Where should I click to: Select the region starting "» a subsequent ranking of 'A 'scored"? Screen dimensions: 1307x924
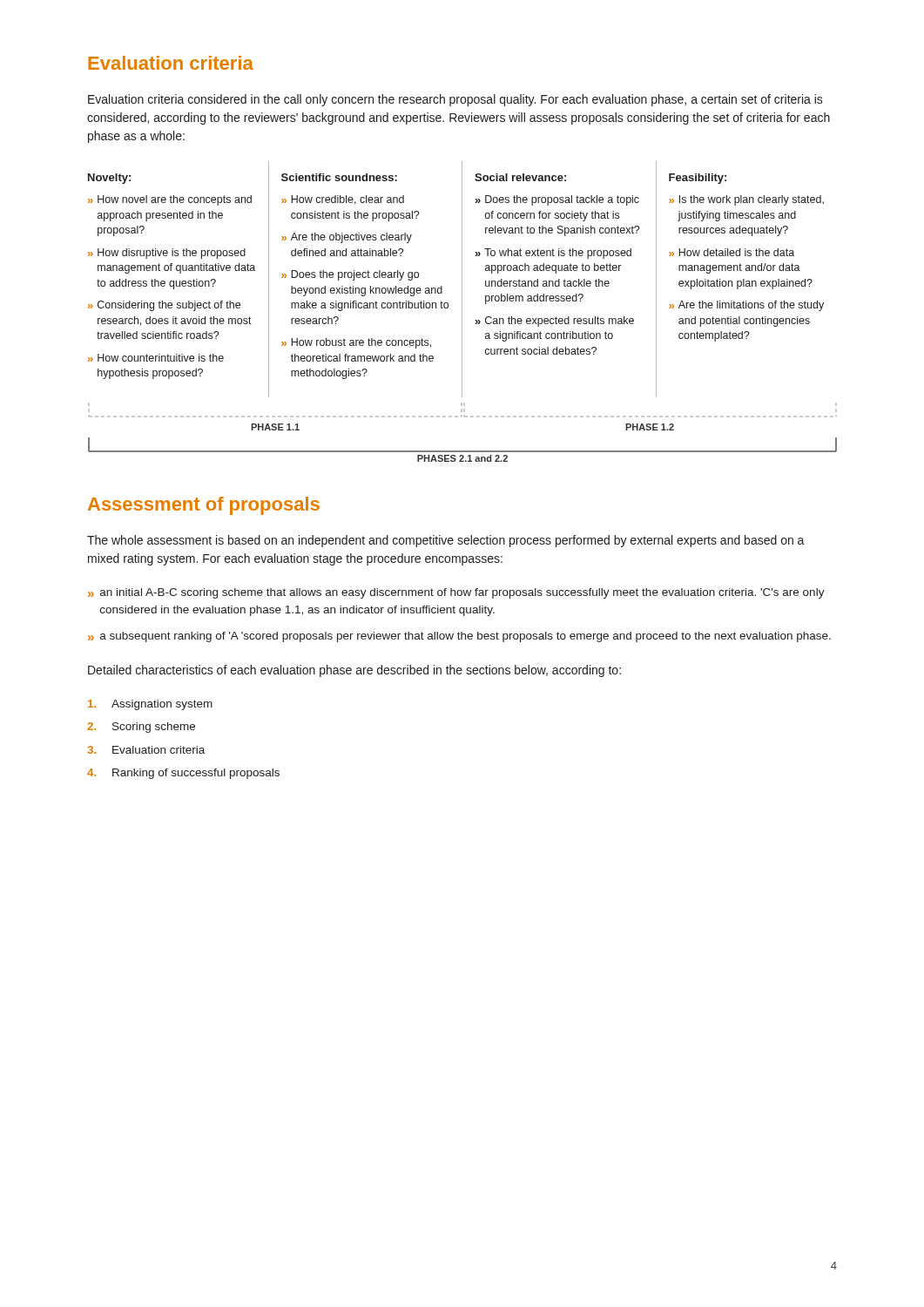point(462,637)
